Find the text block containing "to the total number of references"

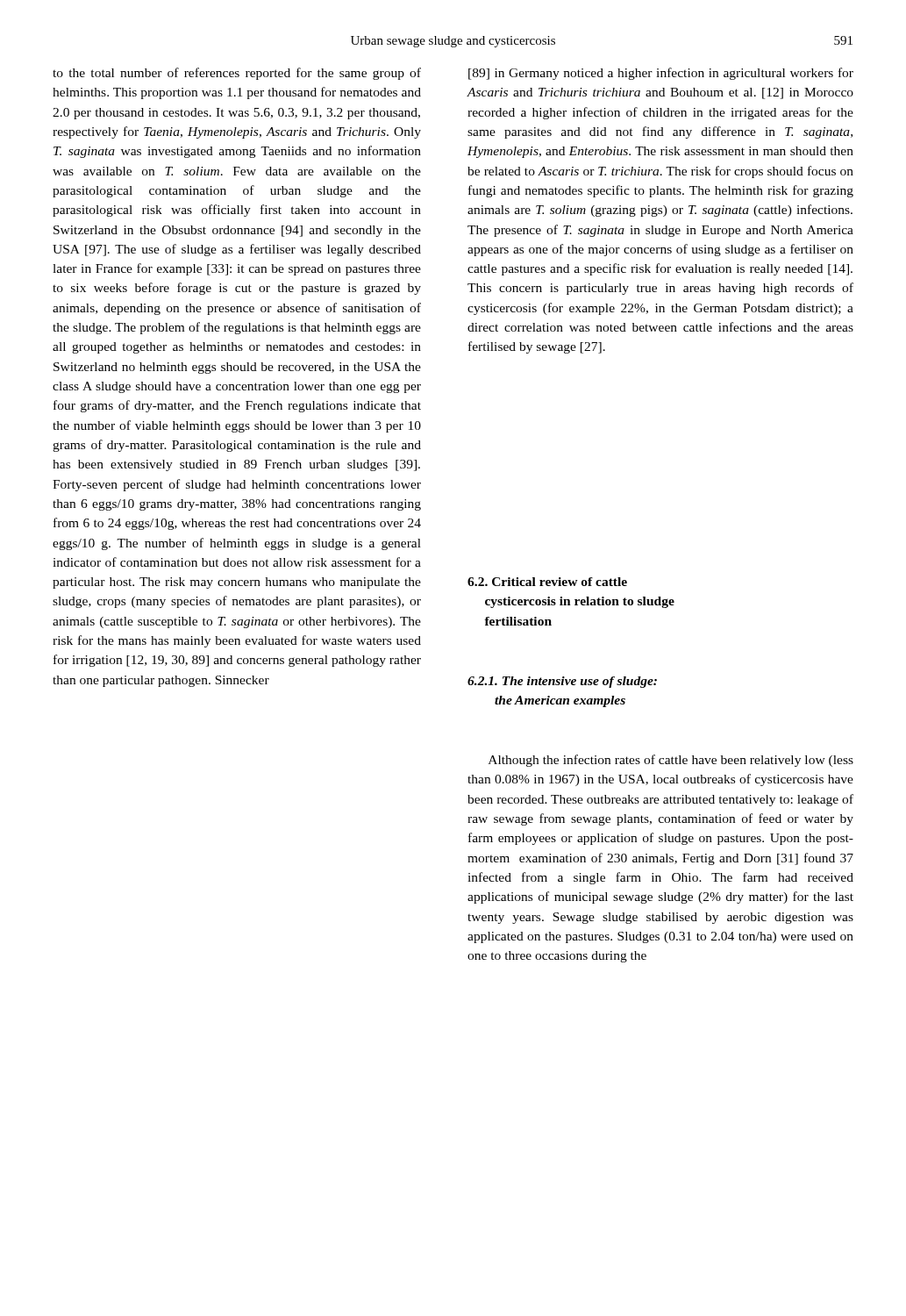point(237,376)
